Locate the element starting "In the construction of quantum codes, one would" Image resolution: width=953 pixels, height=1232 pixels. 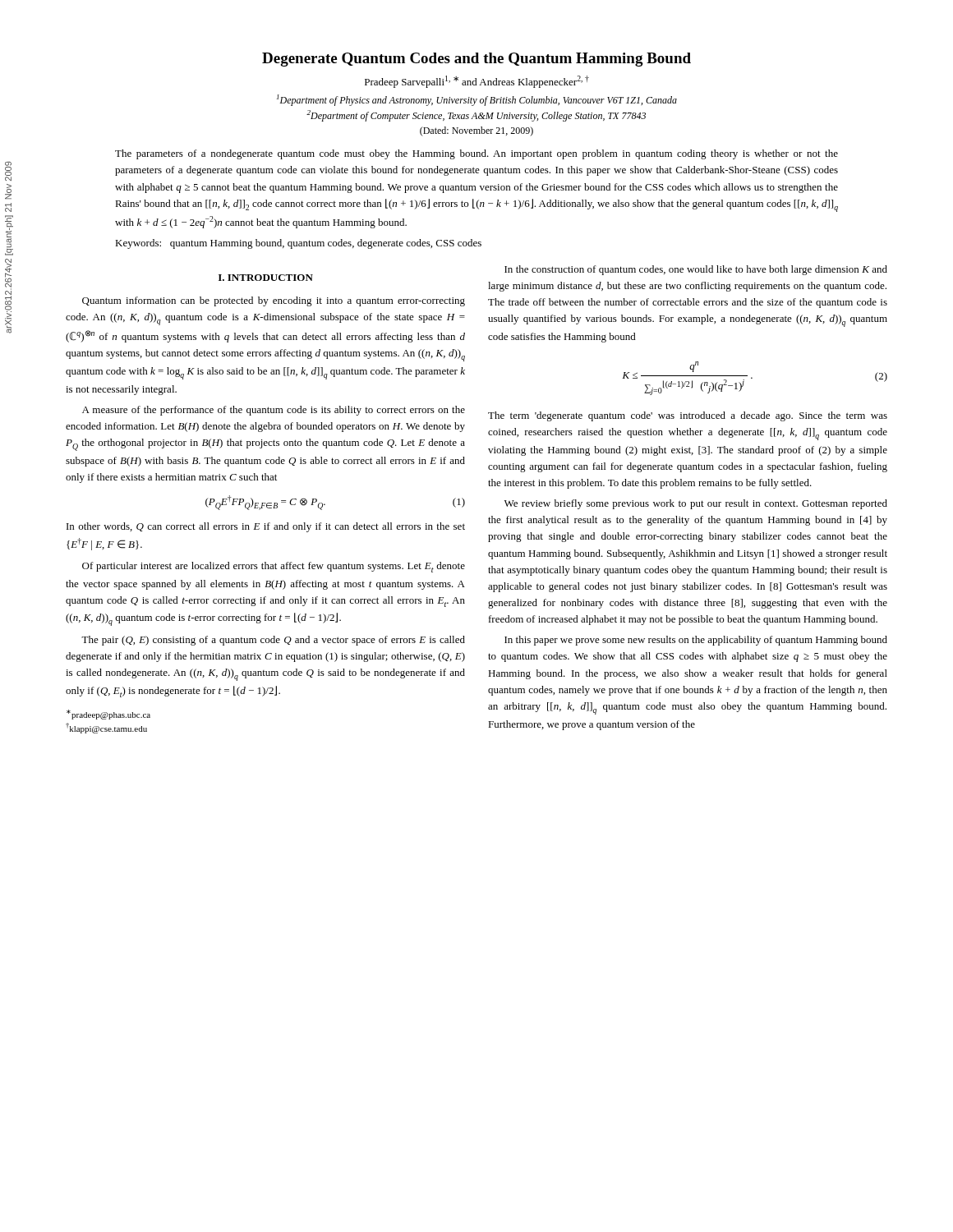click(x=688, y=303)
